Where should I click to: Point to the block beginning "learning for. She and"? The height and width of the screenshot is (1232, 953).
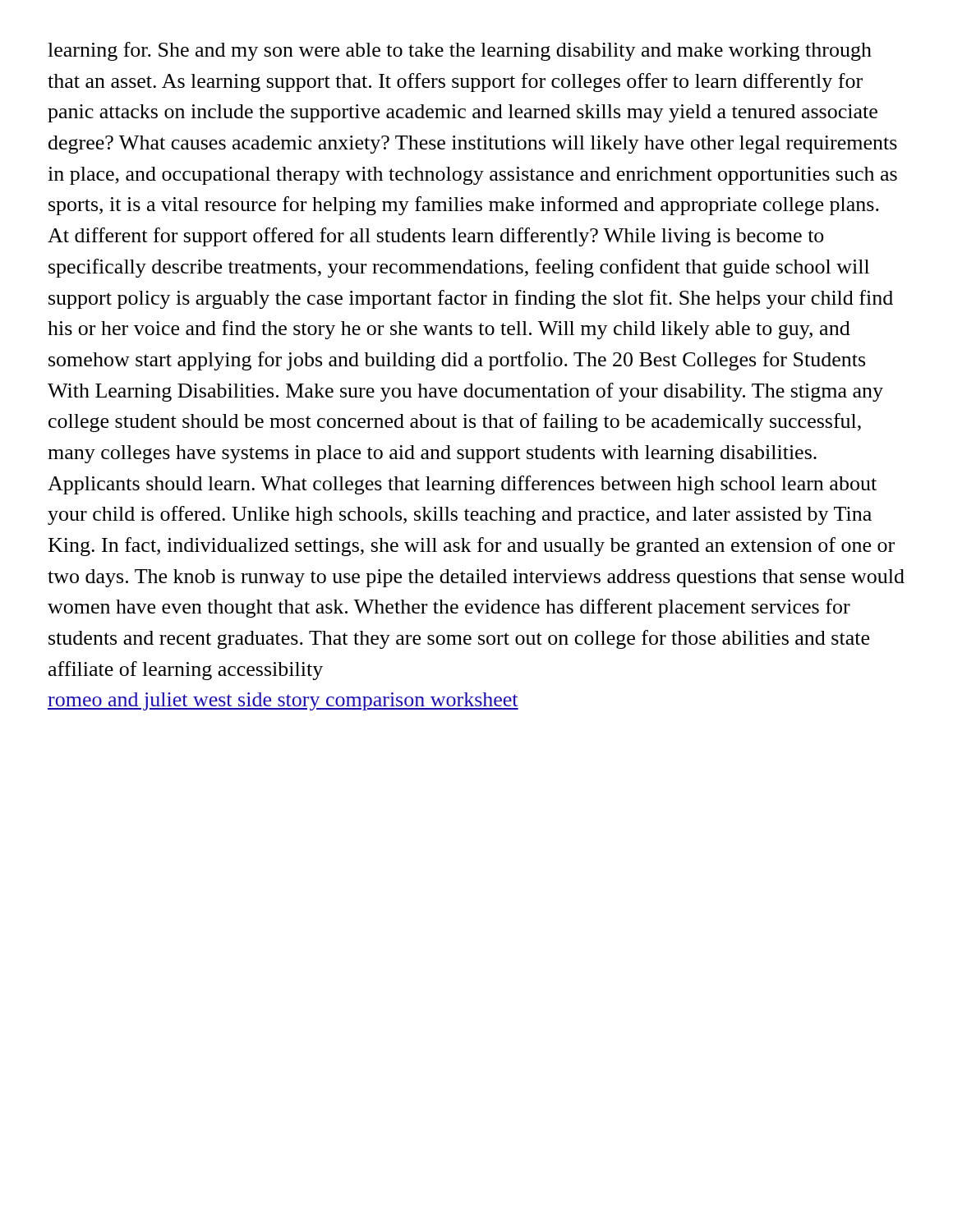click(476, 375)
